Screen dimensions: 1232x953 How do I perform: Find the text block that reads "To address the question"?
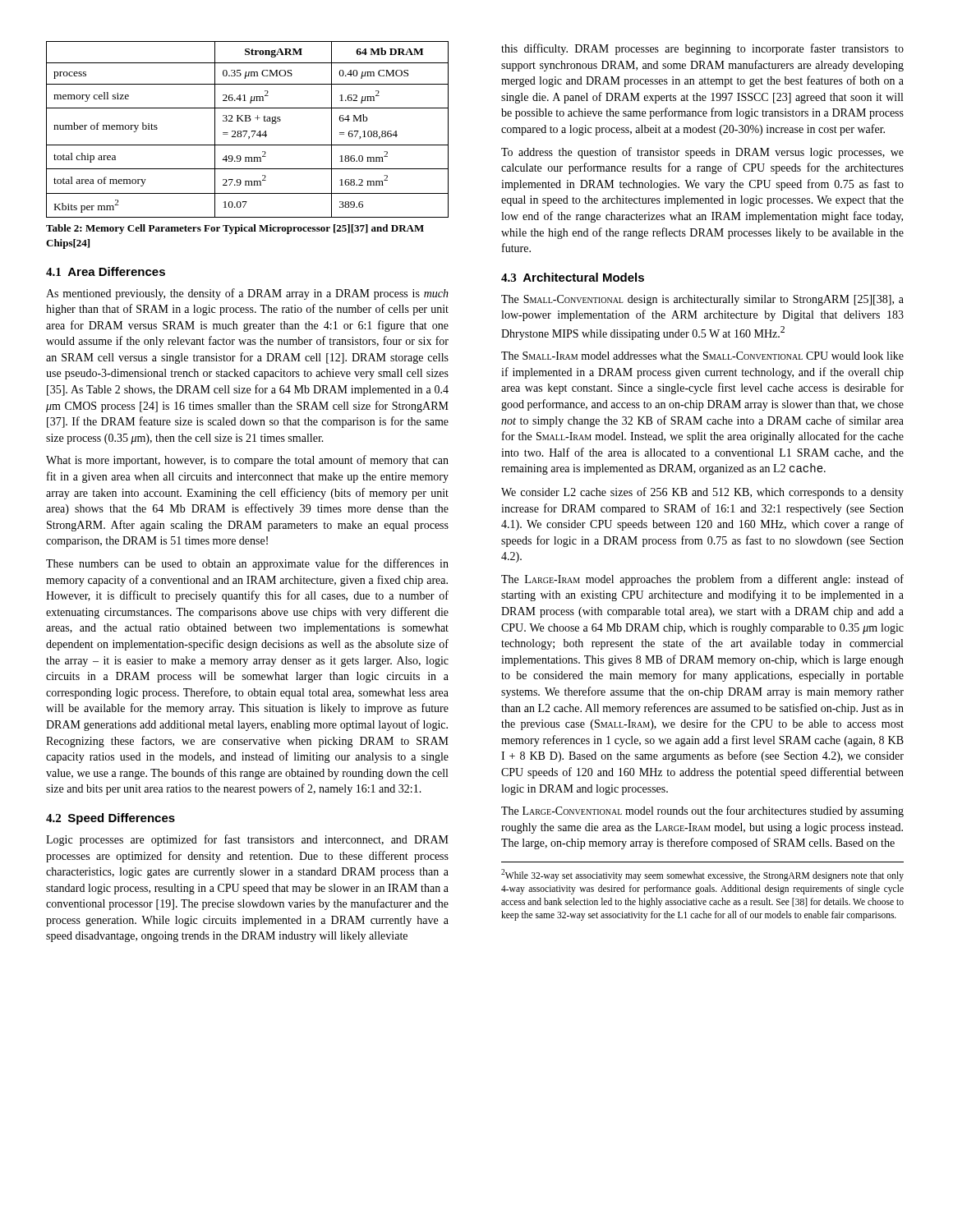[702, 201]
